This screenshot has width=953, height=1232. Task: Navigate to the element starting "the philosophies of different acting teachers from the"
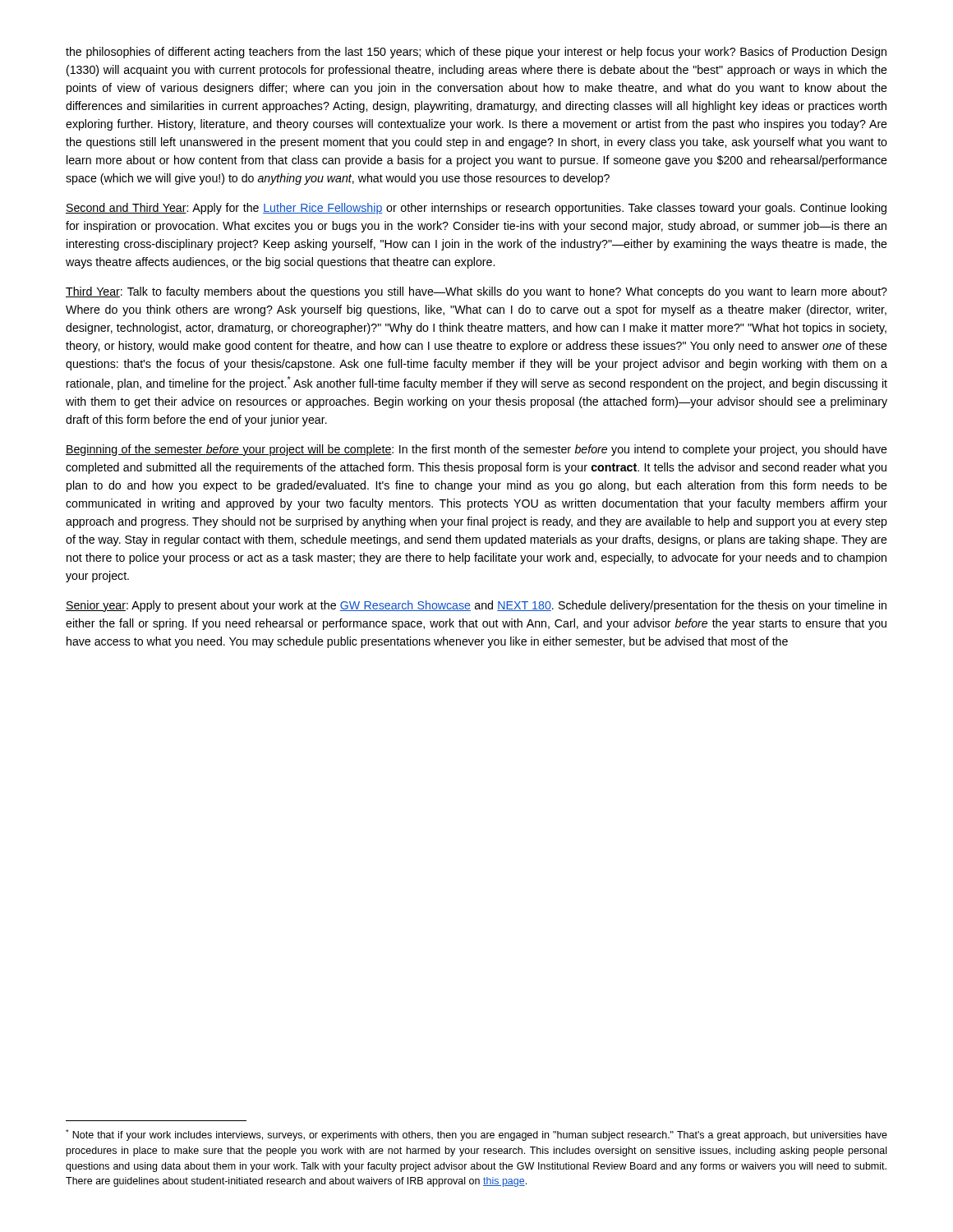tap(476, 115)
